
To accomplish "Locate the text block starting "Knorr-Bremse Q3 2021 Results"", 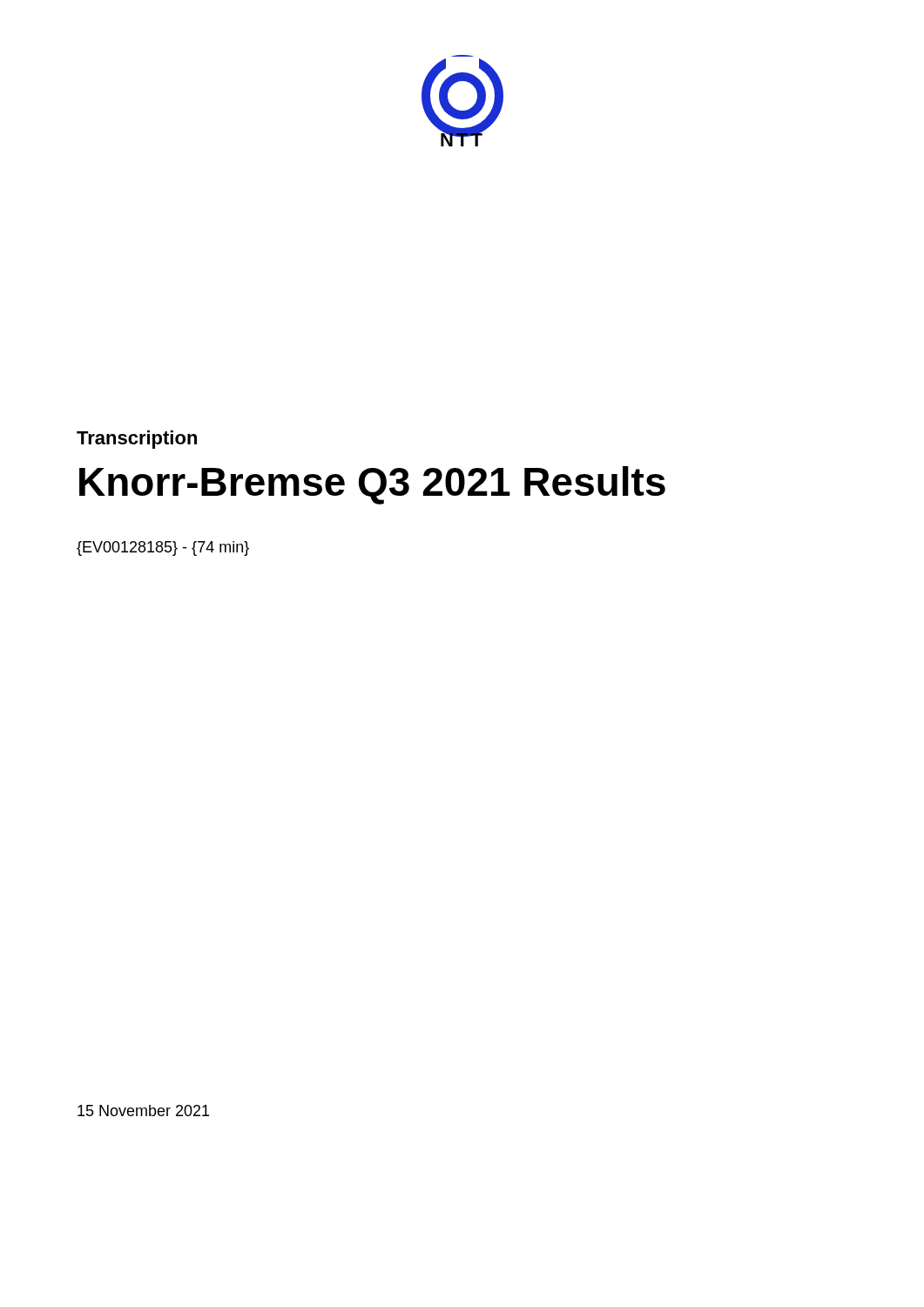I will click(x=372, y=482).
